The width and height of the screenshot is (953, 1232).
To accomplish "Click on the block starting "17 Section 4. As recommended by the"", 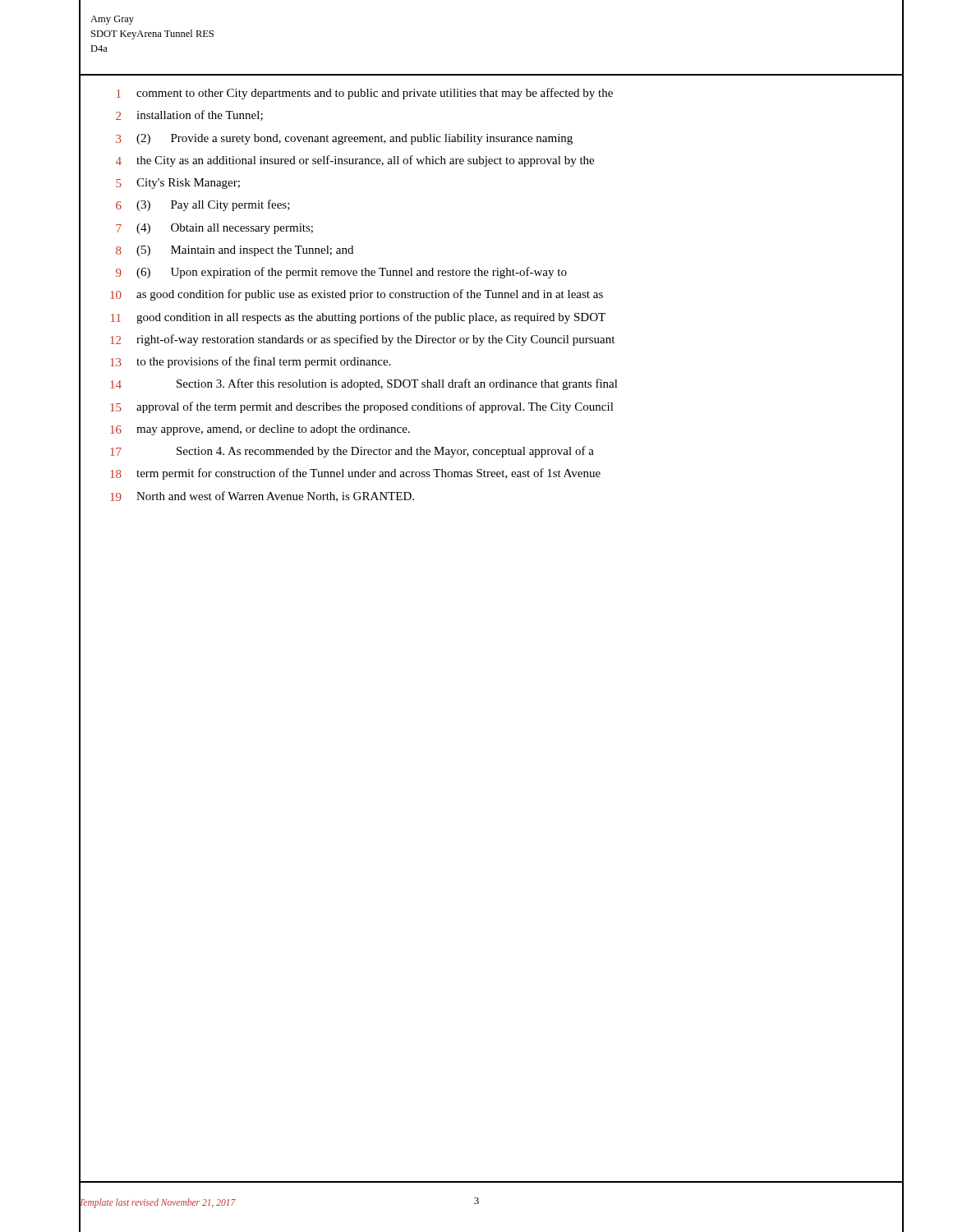I will pos(491,451).
